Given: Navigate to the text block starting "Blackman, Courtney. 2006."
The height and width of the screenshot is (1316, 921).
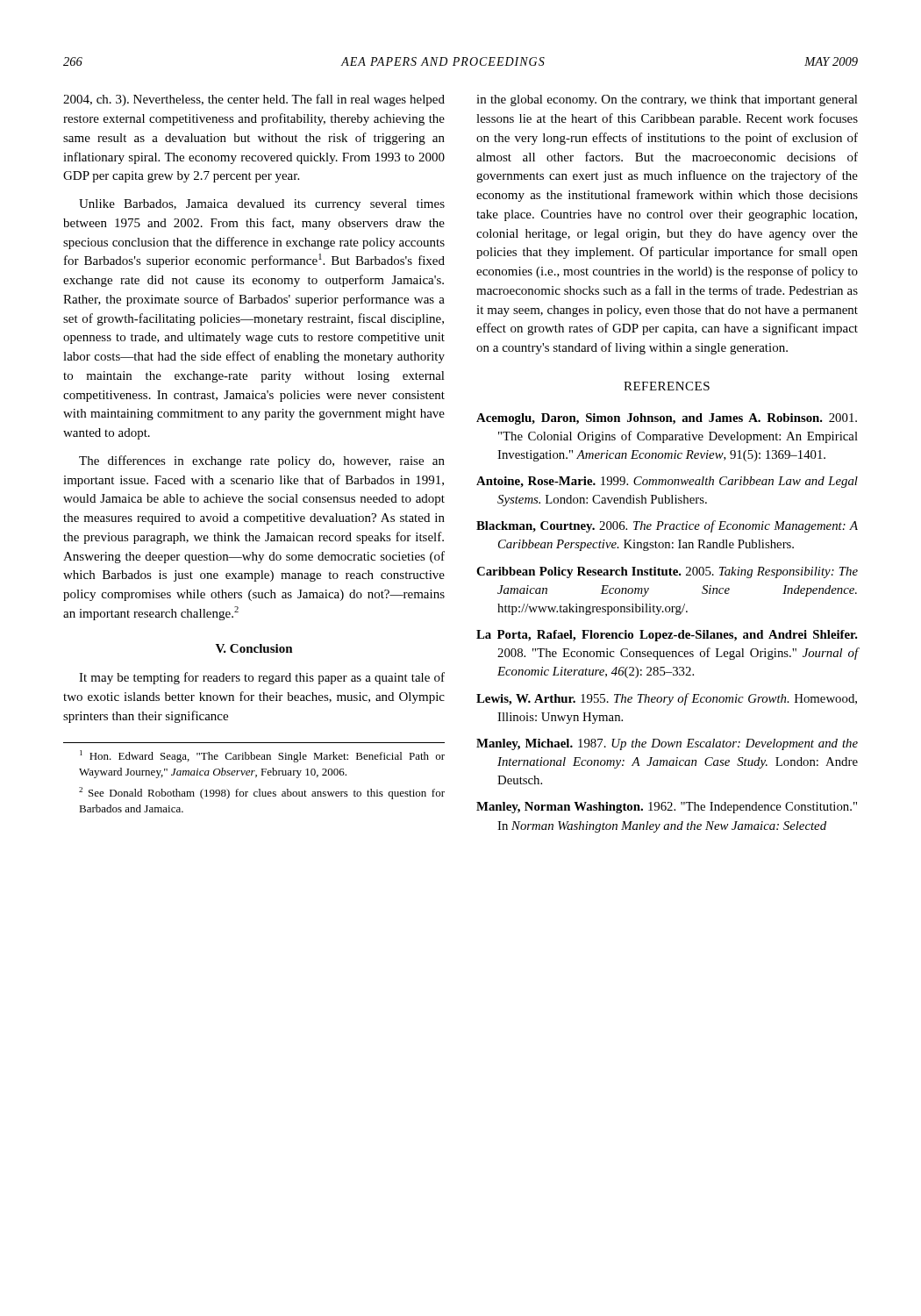Looking at the screenshot, I should (x=667, y=535).
